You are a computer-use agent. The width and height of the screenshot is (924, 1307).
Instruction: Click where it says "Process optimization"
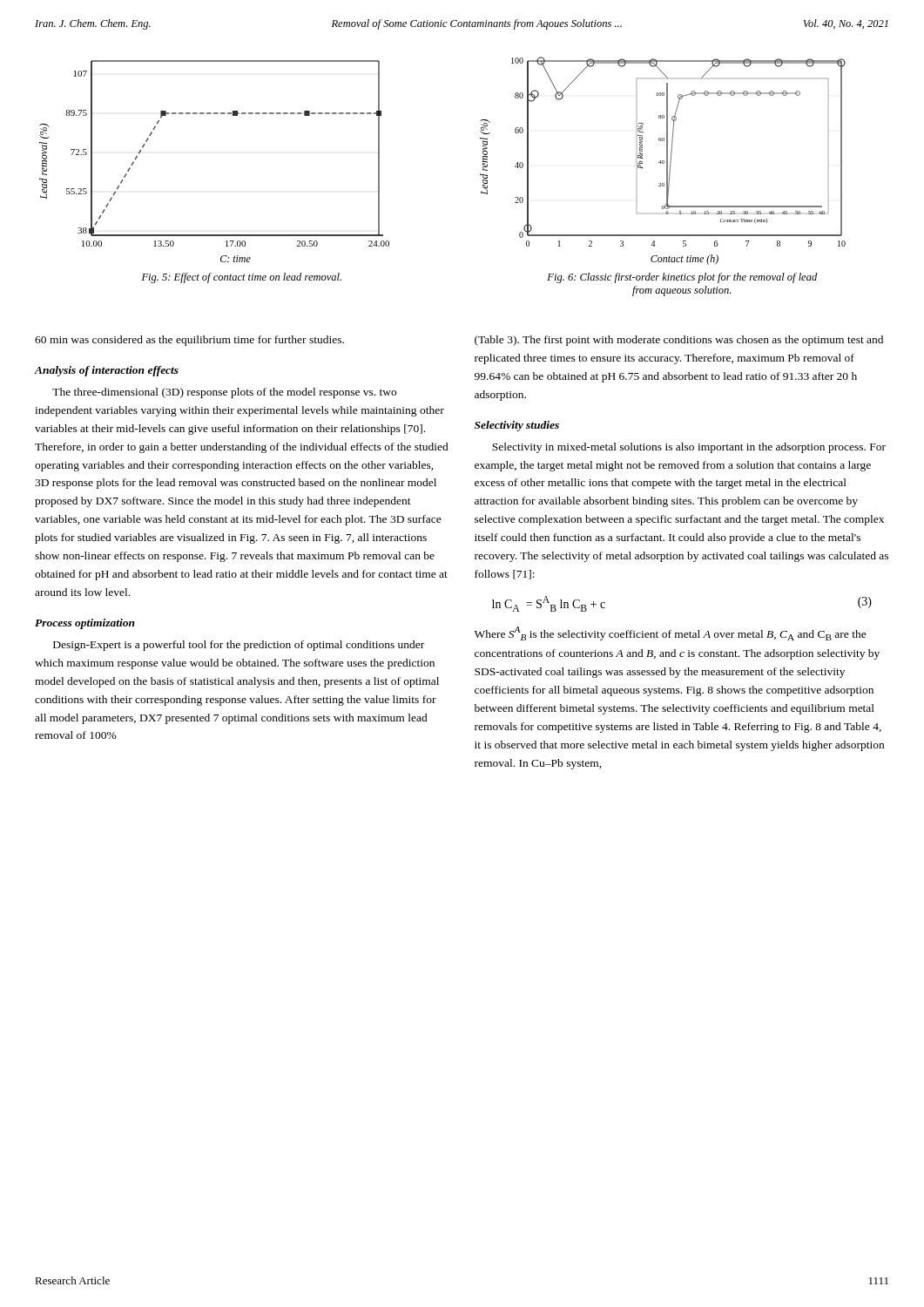tap(85, 623)
